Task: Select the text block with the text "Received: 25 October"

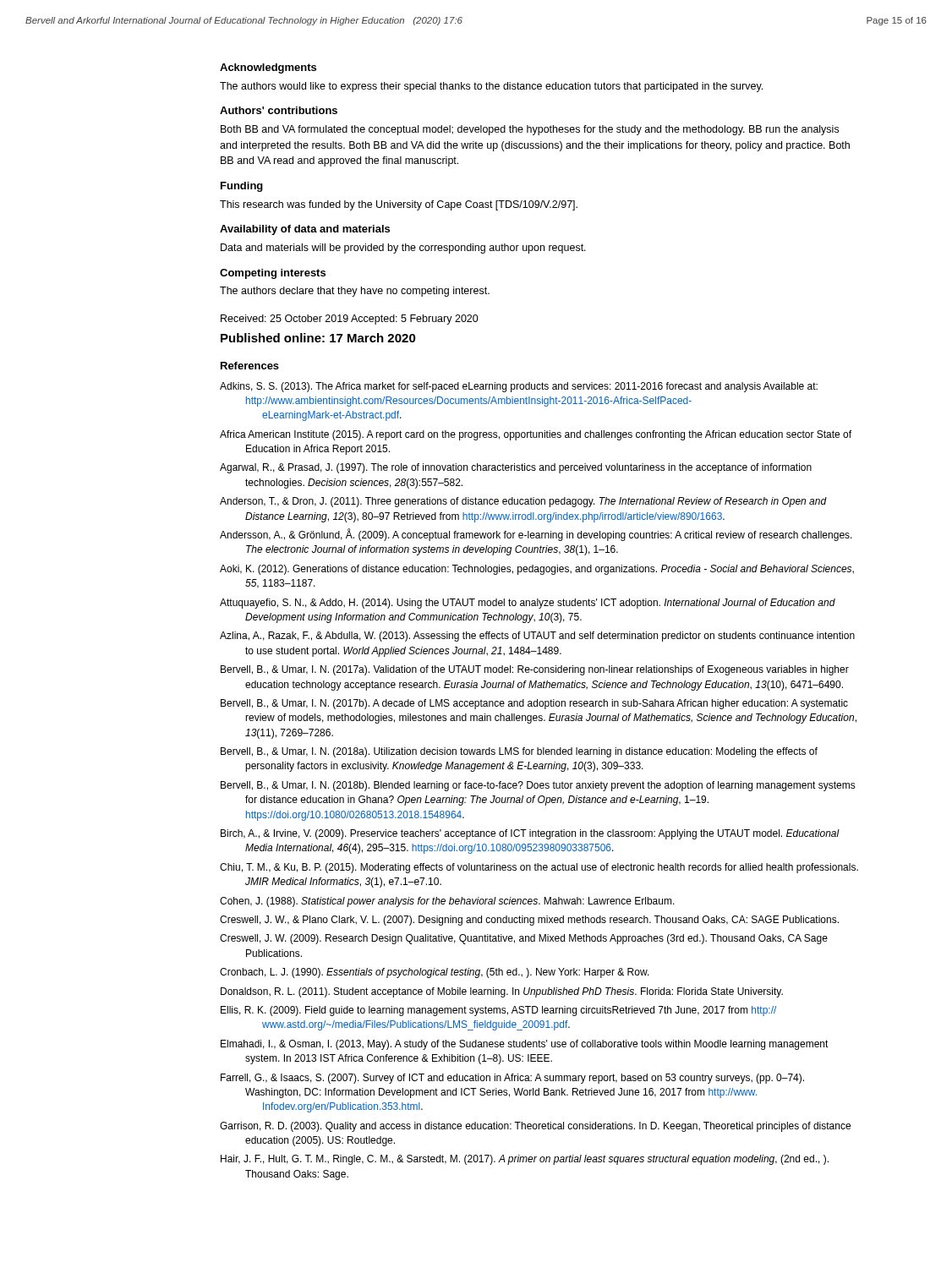Action: click(349, 318)
